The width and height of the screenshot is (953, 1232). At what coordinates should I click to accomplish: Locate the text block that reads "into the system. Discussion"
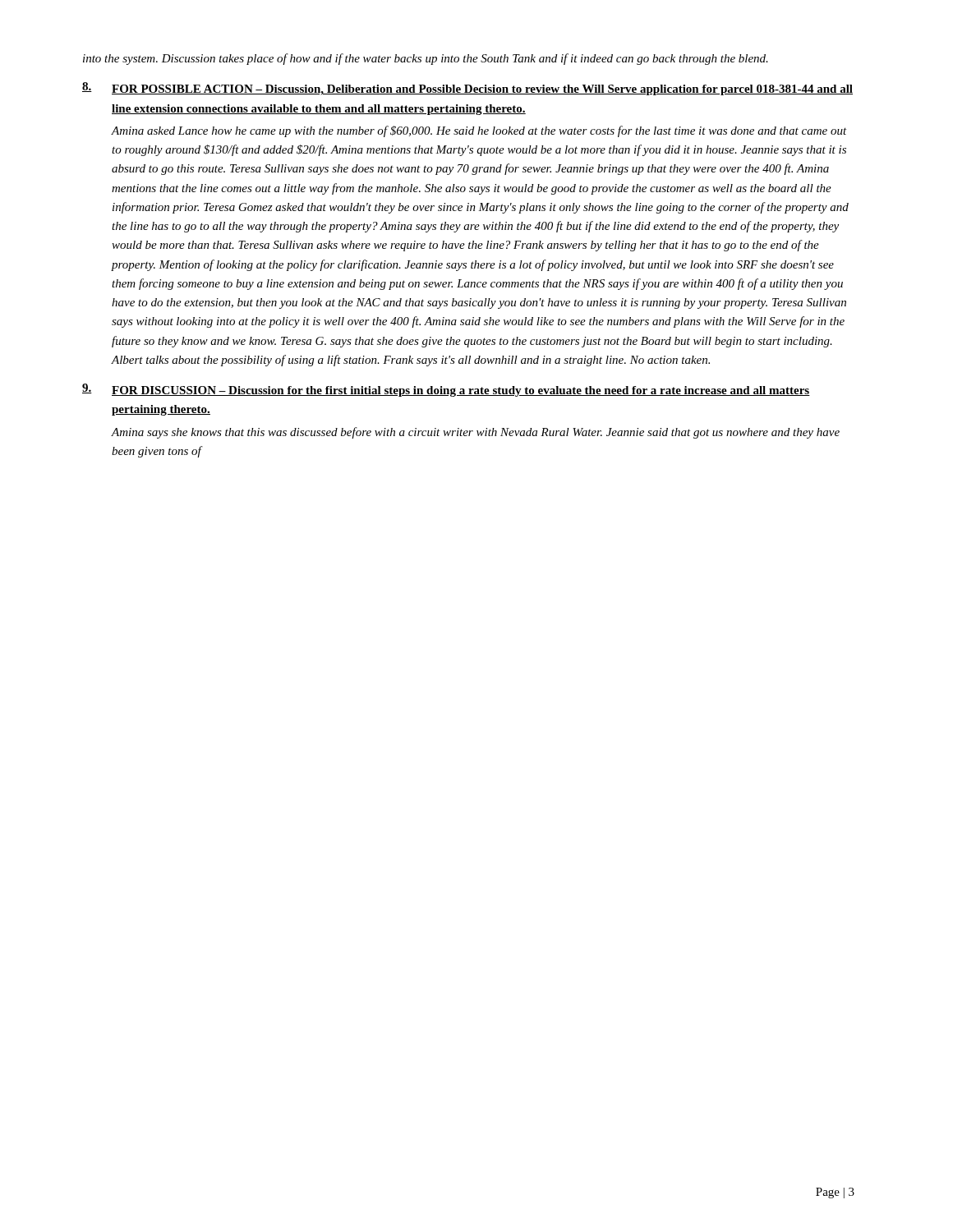point(426,58)
